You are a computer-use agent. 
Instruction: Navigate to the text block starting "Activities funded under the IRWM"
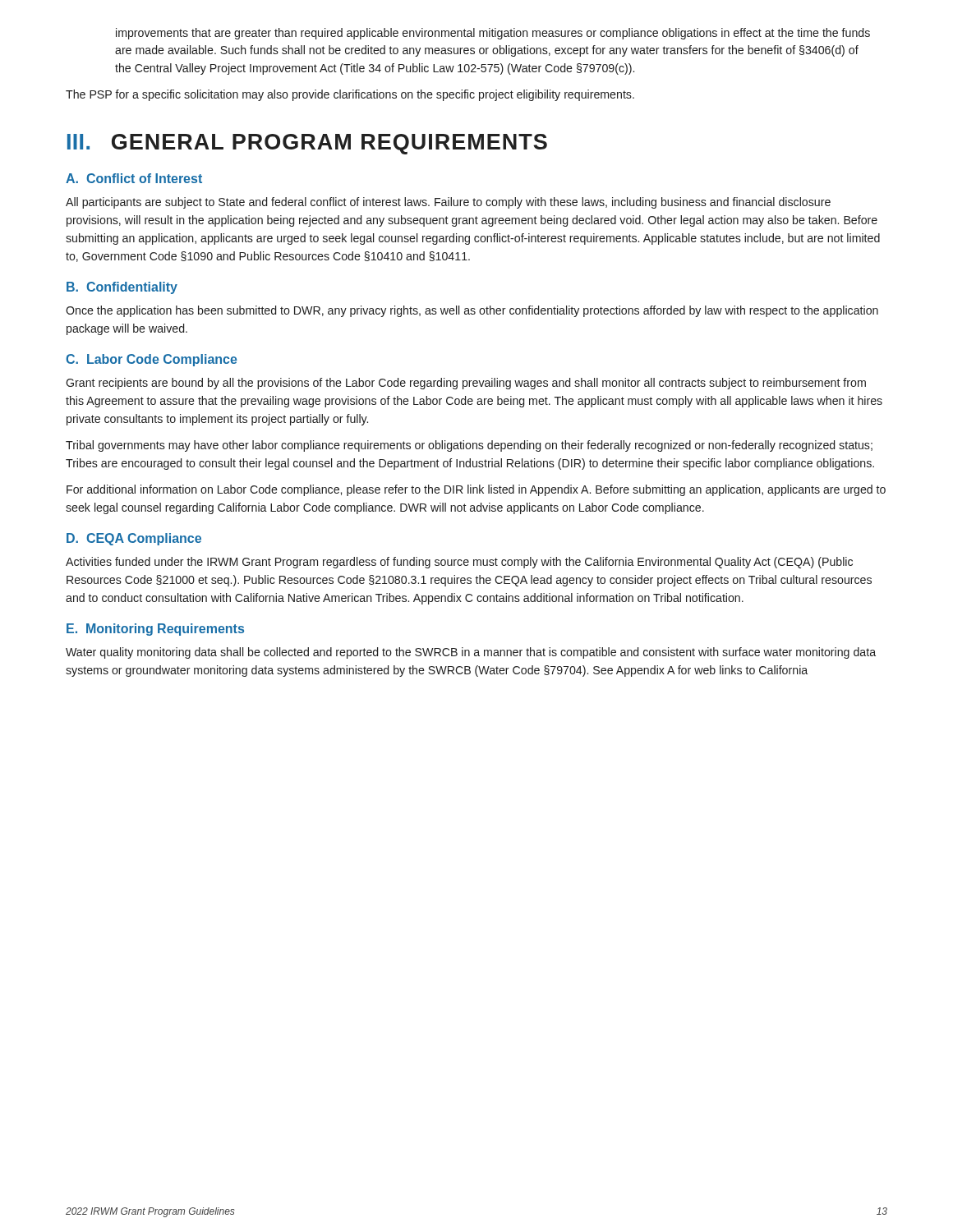469,580
